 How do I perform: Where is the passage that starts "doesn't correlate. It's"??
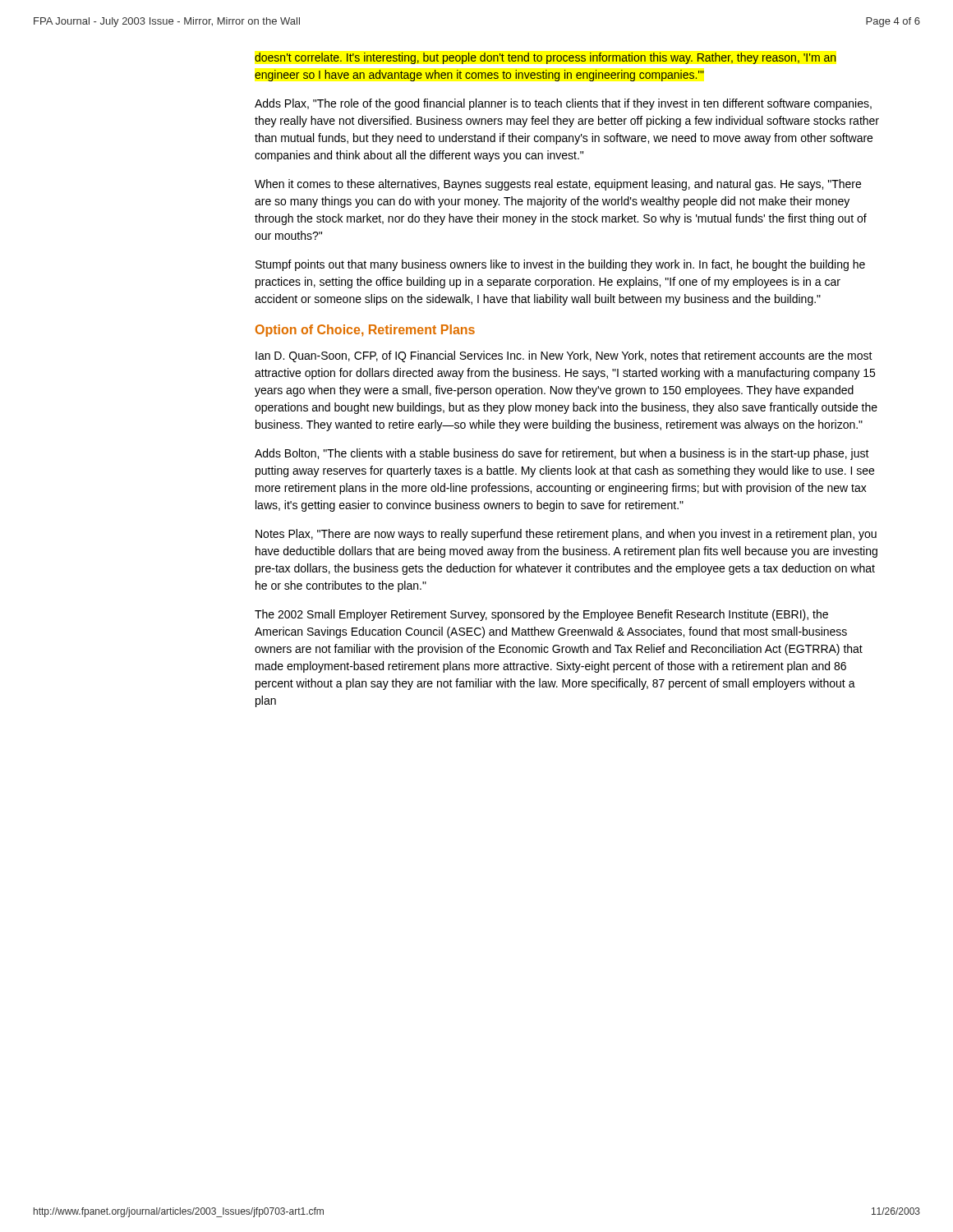(567, 67)
